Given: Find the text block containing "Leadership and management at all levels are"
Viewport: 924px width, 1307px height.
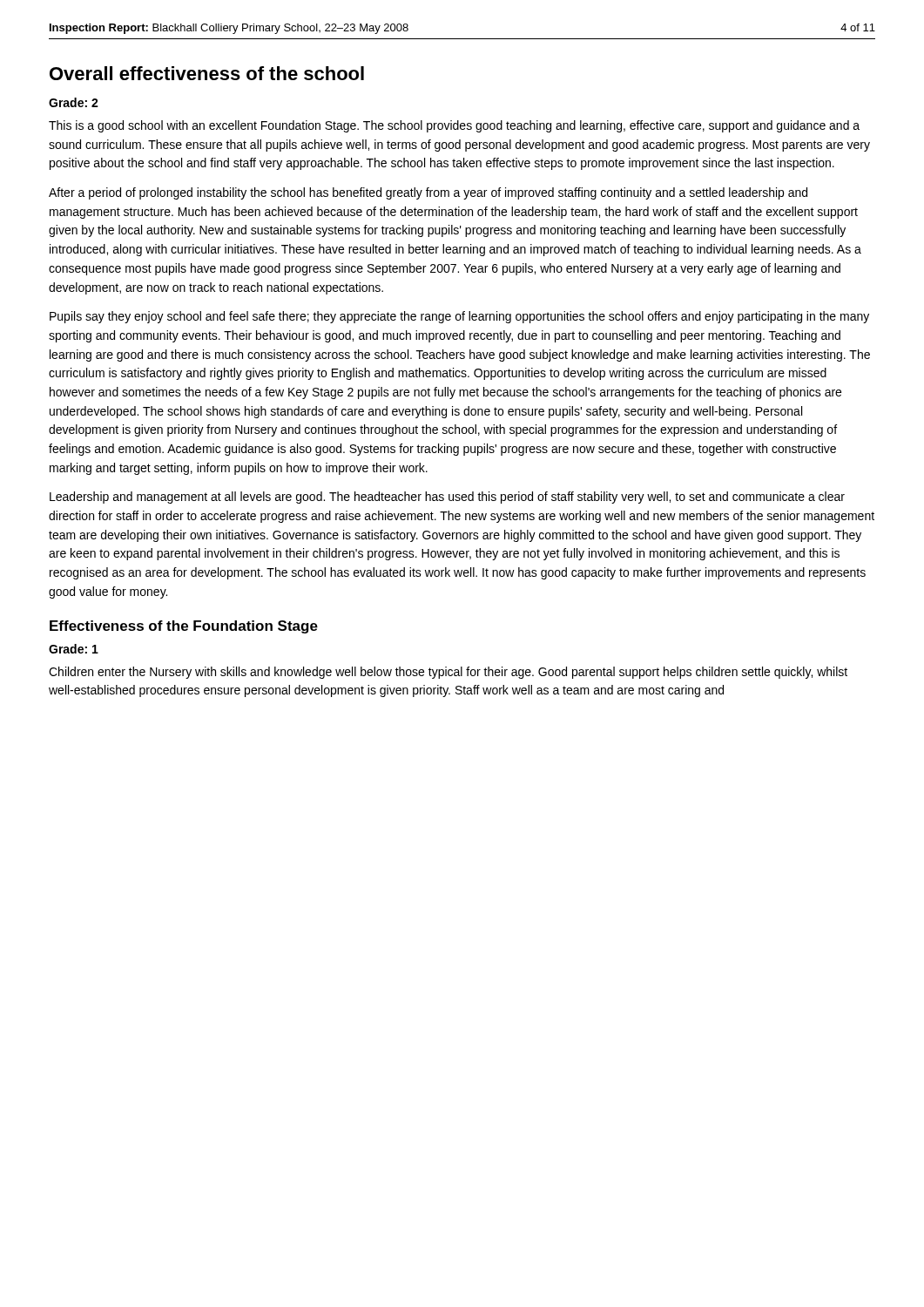Looking at the screenshot, I should point(462,544).
